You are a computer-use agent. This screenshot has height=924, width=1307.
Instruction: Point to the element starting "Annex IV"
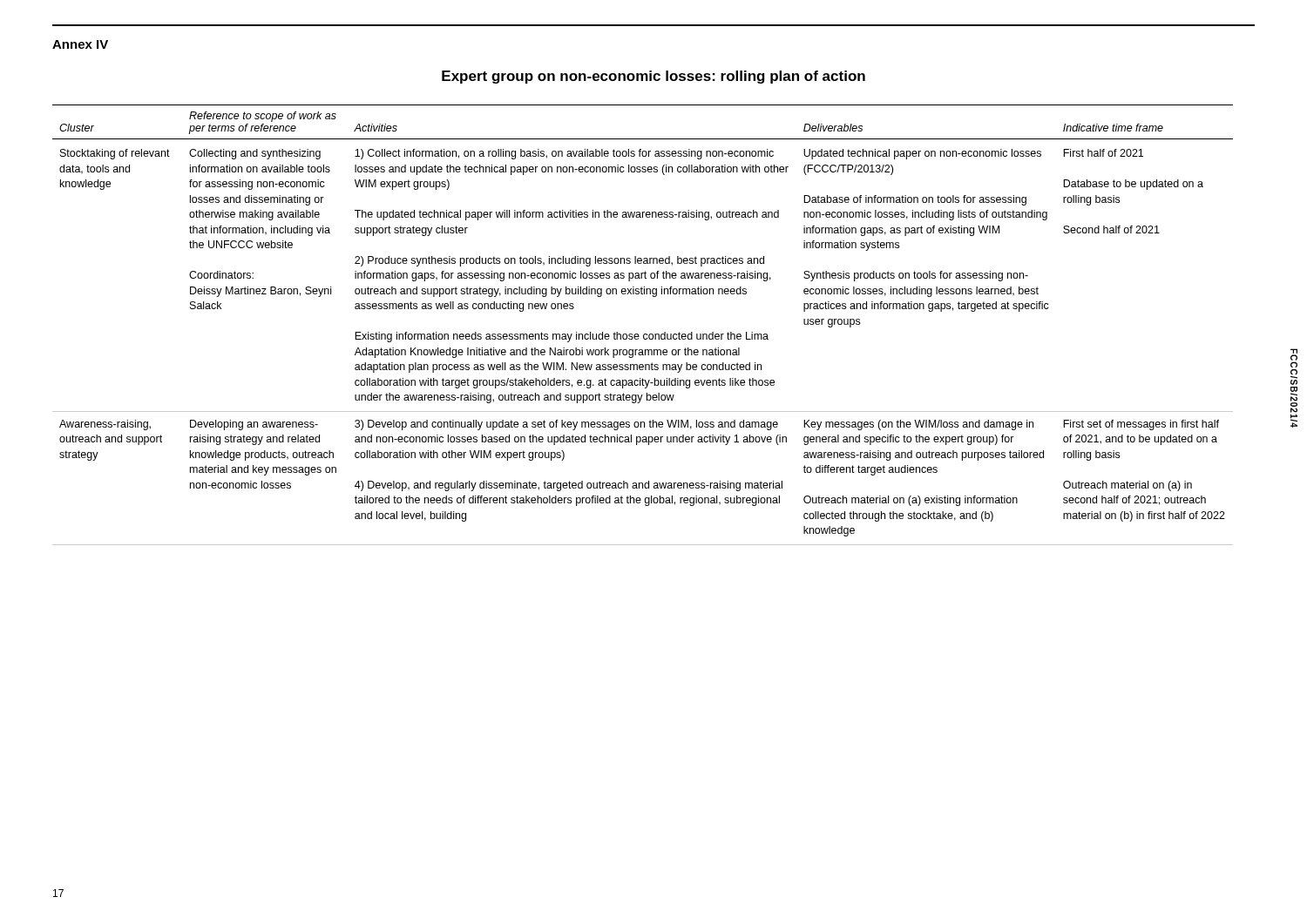click(x=80, y=44)
